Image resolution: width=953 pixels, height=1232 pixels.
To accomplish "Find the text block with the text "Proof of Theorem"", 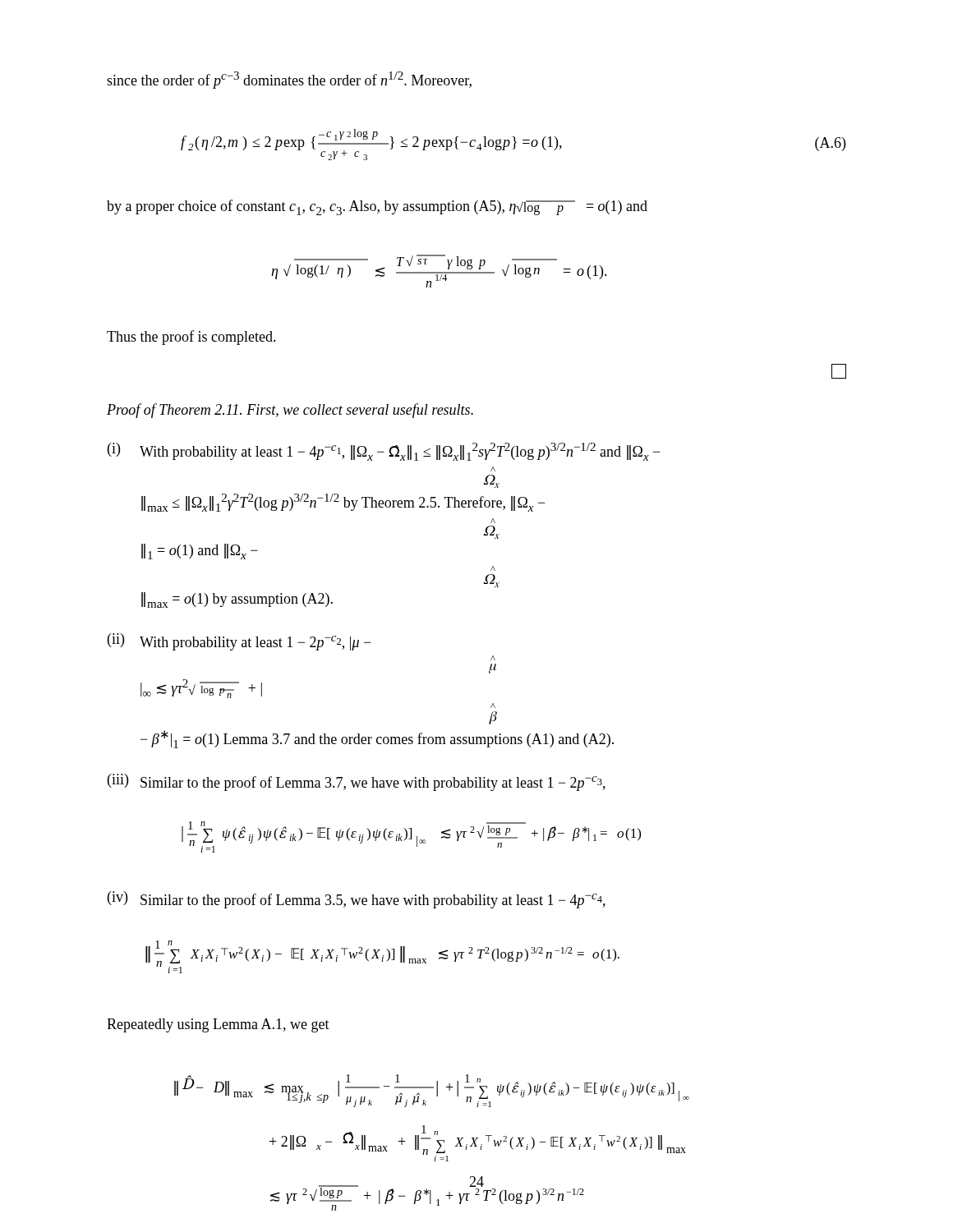I will pyautogui.click(x=290, y=410).
